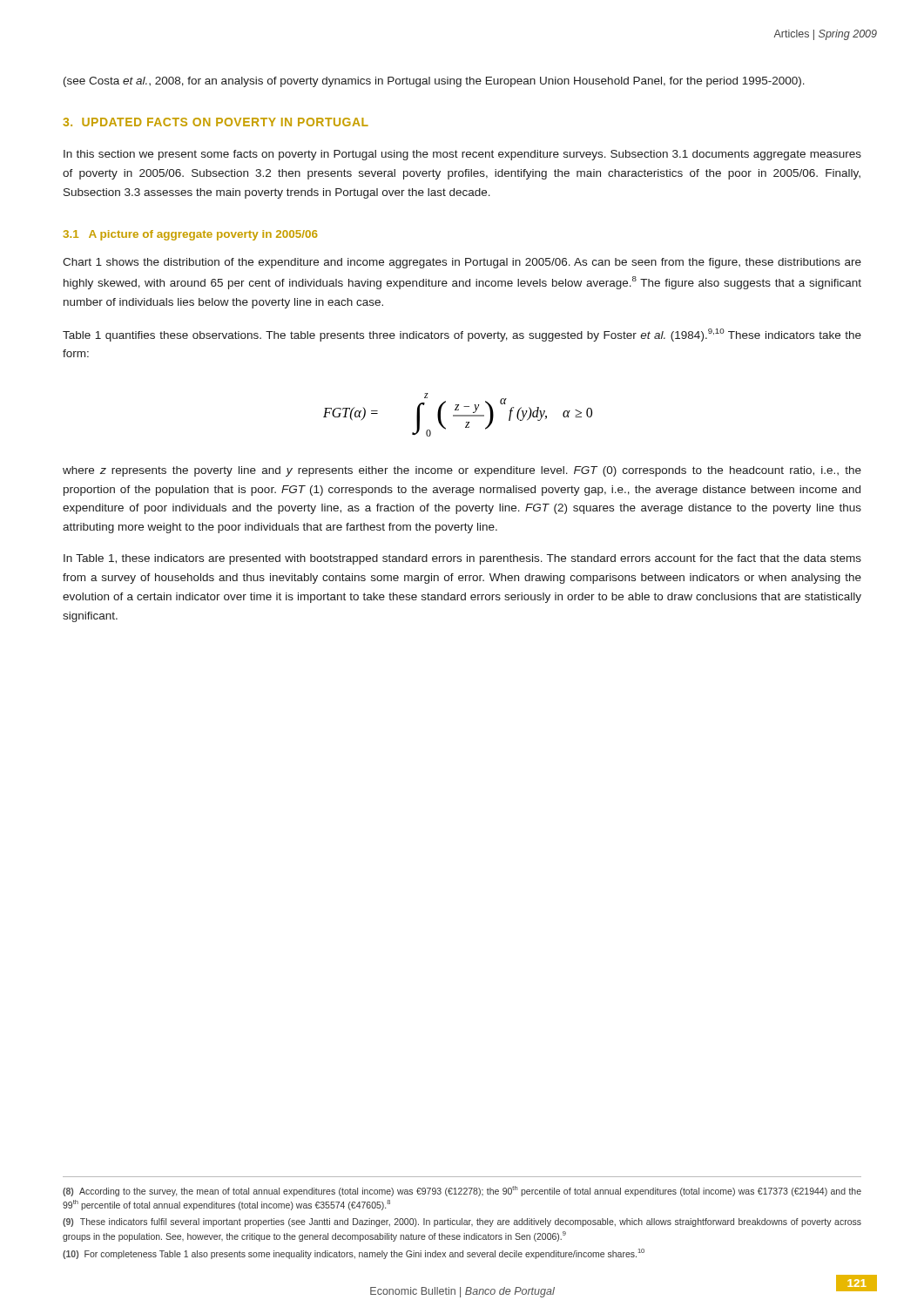Select the text block that says "In Table 1,"
Screen dimensions: 1307x924
tap(462, 587)
